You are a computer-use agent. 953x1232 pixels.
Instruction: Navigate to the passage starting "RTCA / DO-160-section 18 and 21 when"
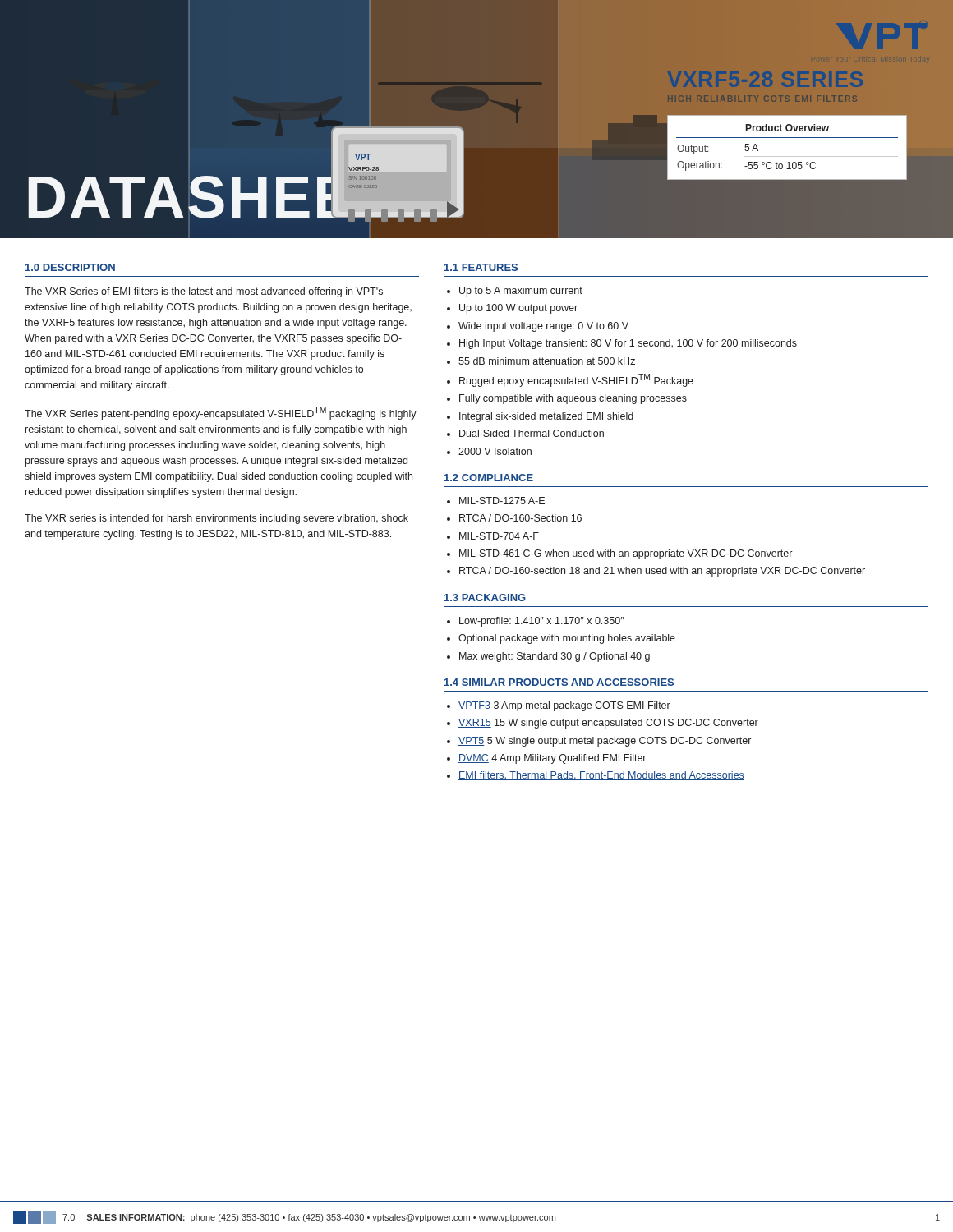point(662,571)
